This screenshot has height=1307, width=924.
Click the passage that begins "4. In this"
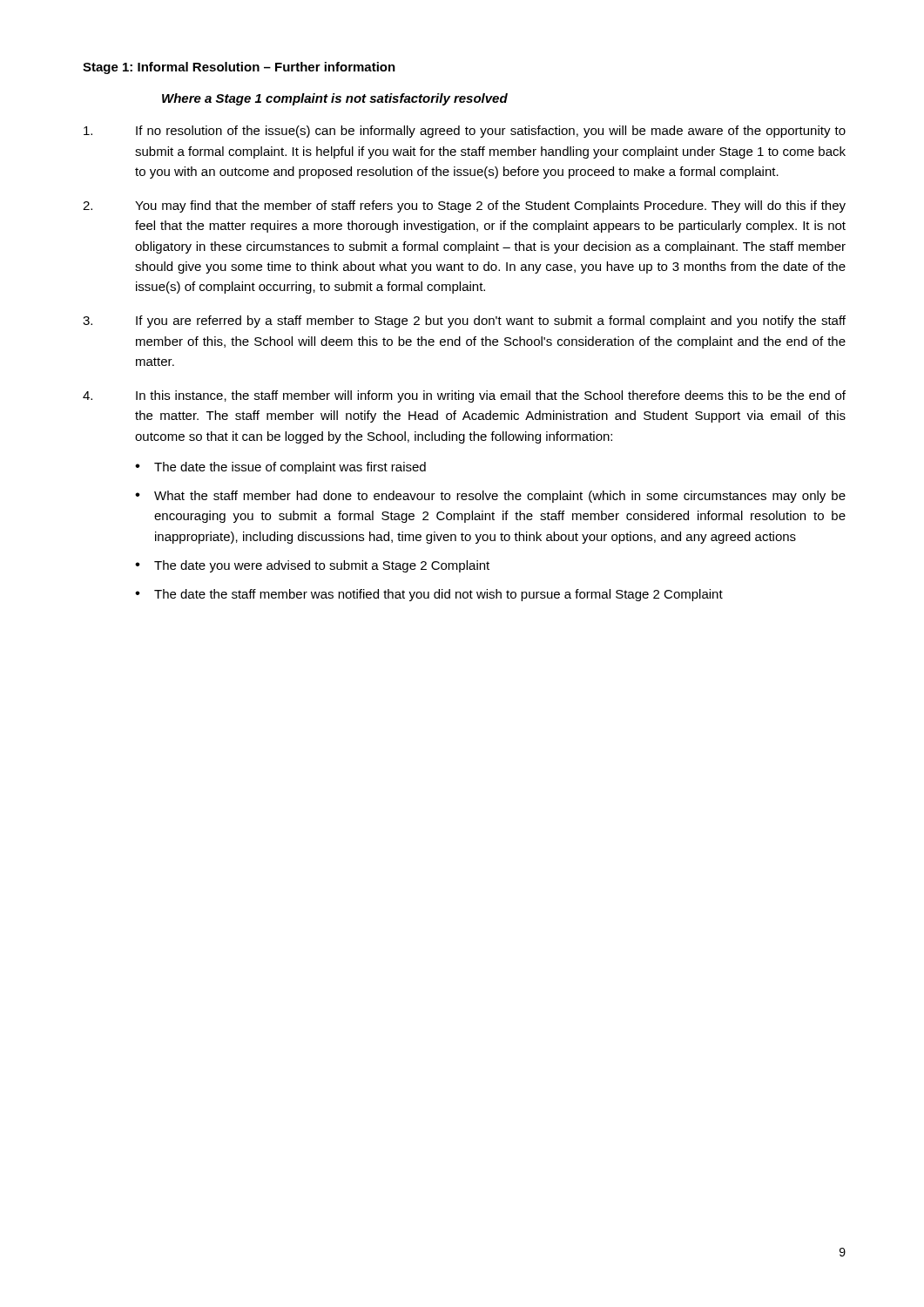[464, 499]
